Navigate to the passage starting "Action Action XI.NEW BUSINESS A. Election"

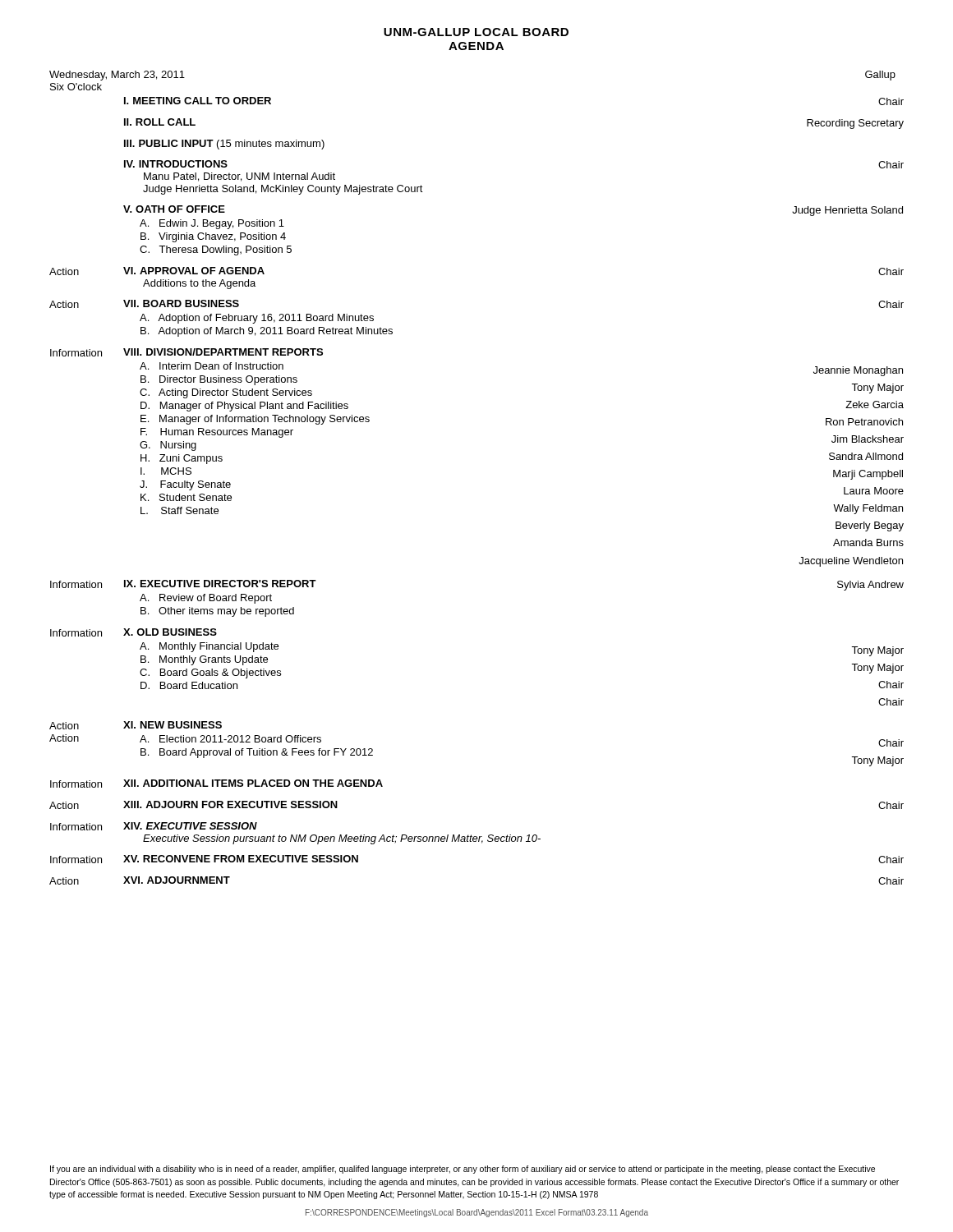coord(136,725)
